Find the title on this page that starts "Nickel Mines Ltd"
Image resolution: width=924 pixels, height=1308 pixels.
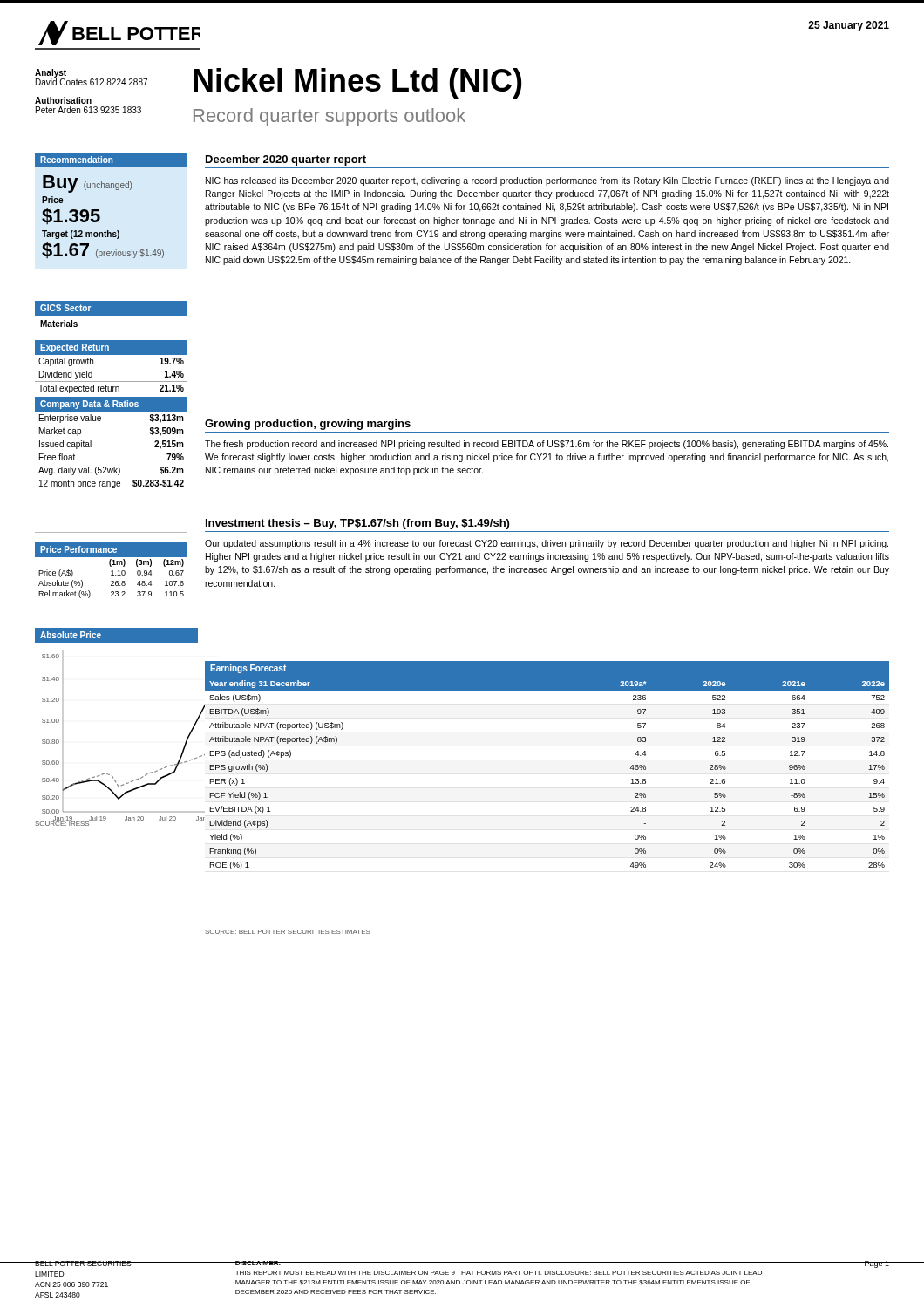[x=357, y=81]
